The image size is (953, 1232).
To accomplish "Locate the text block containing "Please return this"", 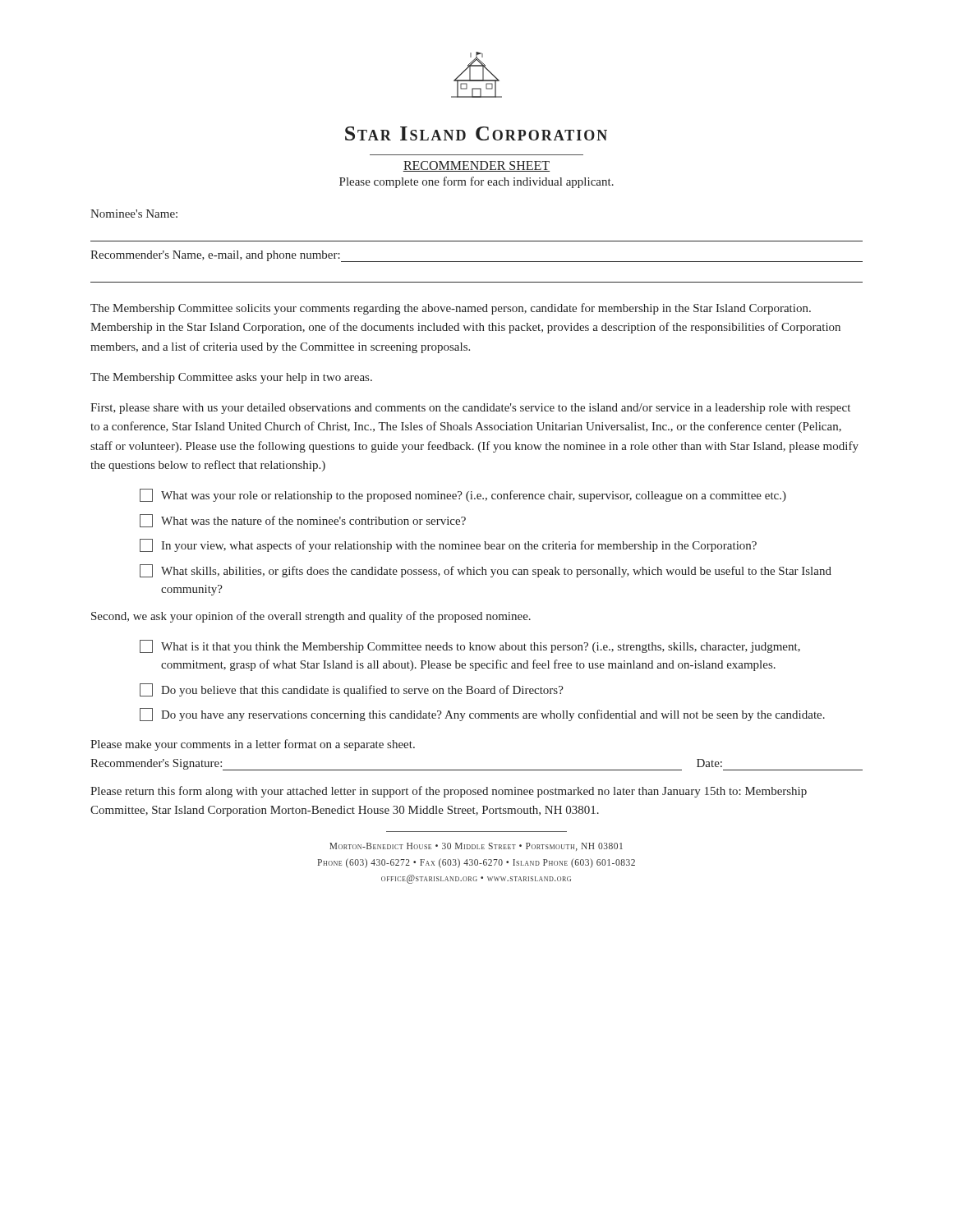I will pos(449,800).
